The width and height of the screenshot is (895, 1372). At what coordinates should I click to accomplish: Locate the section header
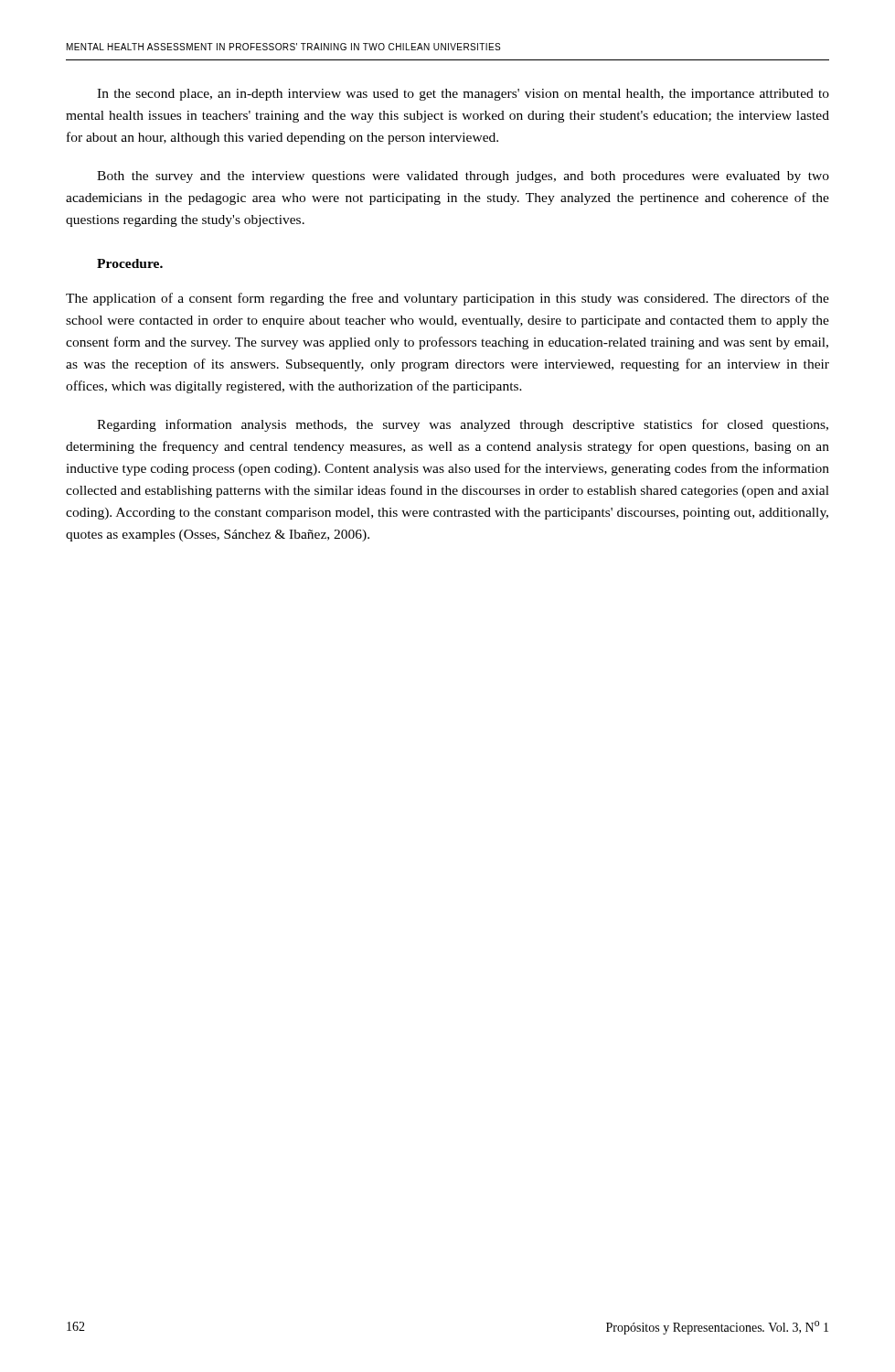[130, 263]
